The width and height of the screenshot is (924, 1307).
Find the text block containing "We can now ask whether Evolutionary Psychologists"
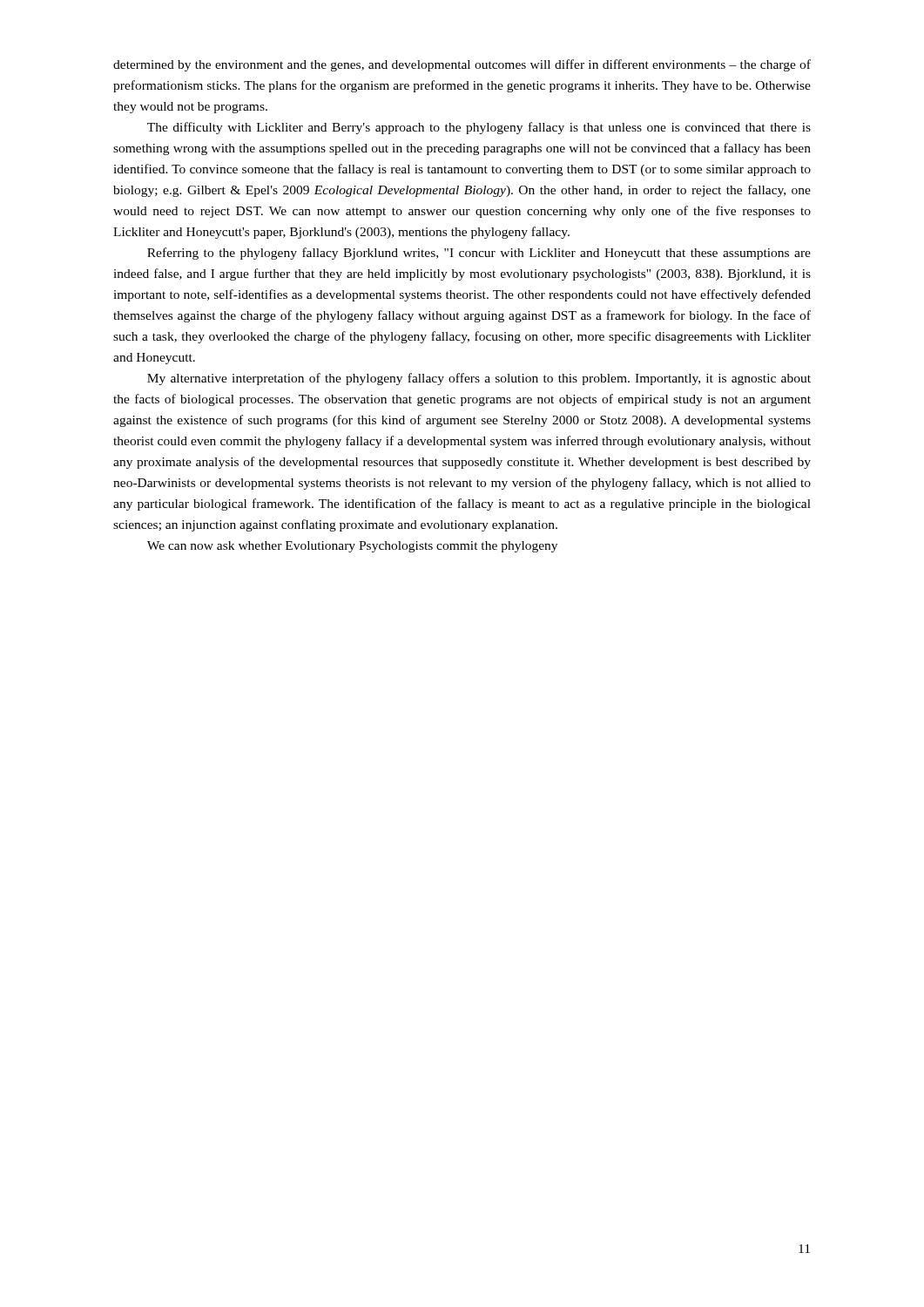pyautogui.click(x=462, y=546)
